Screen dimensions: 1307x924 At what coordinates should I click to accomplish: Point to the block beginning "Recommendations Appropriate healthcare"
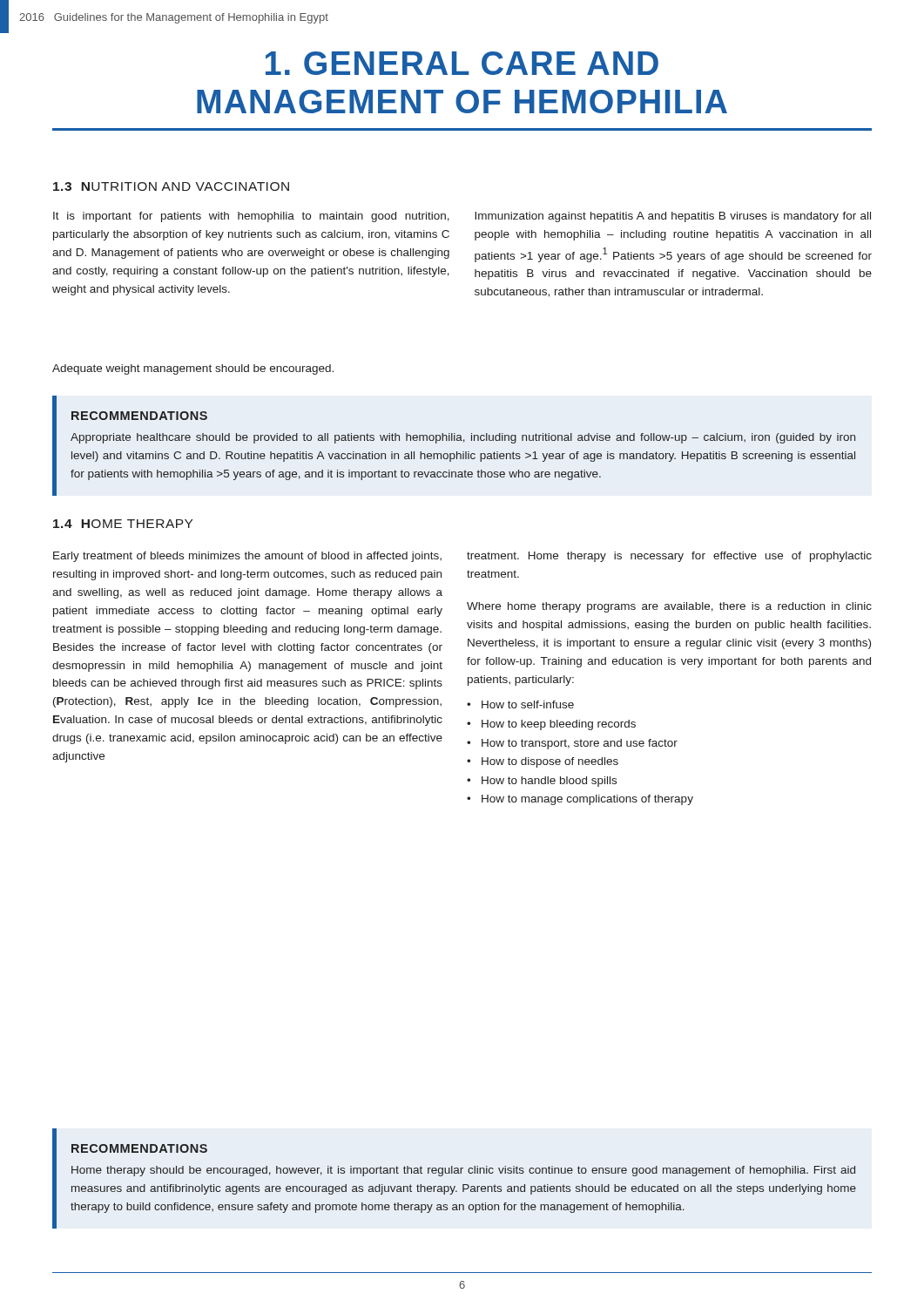pyautogui.click(x=463, y=443)
